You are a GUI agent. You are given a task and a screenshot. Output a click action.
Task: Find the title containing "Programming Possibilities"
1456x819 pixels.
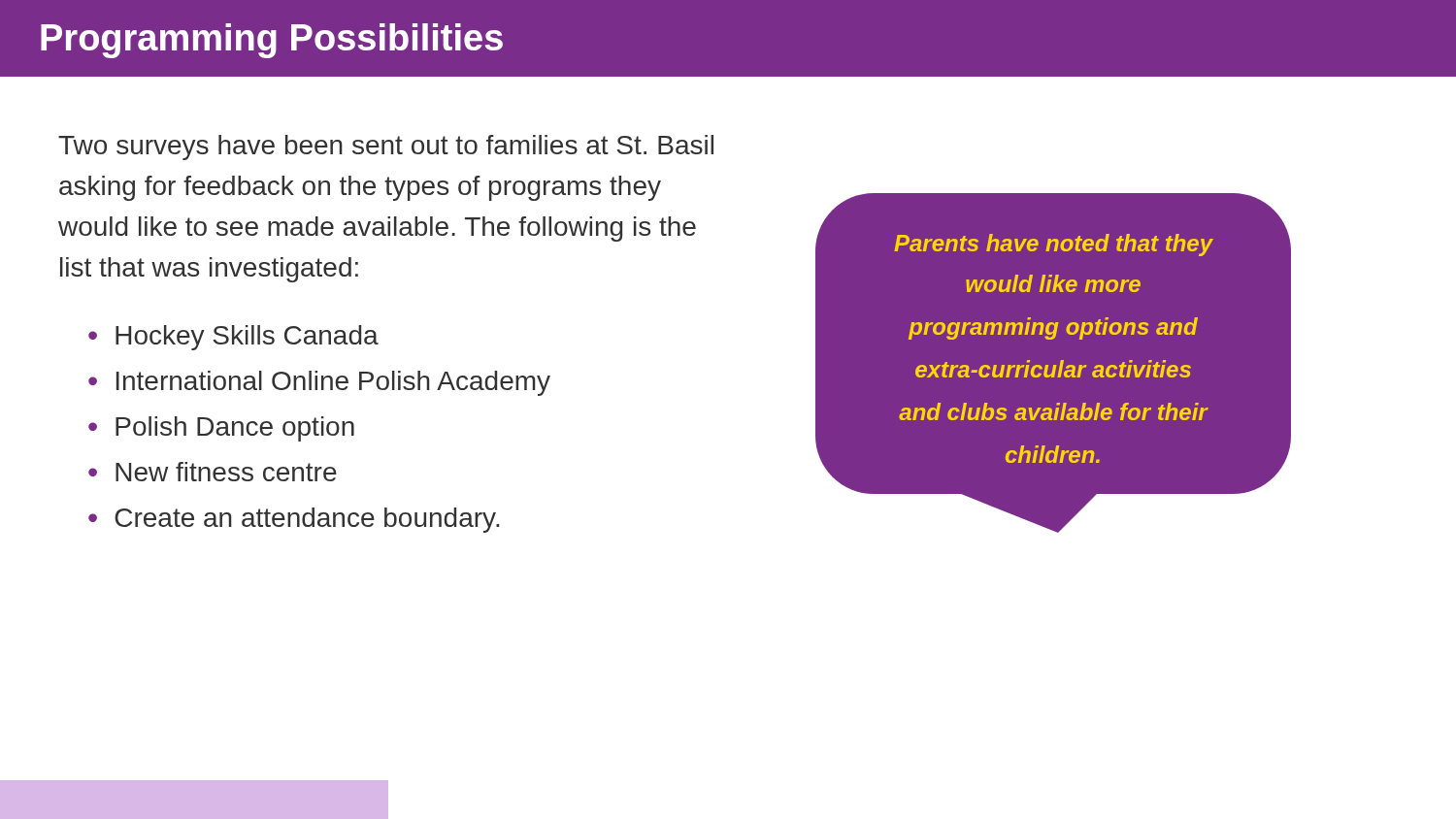(272, 41)
